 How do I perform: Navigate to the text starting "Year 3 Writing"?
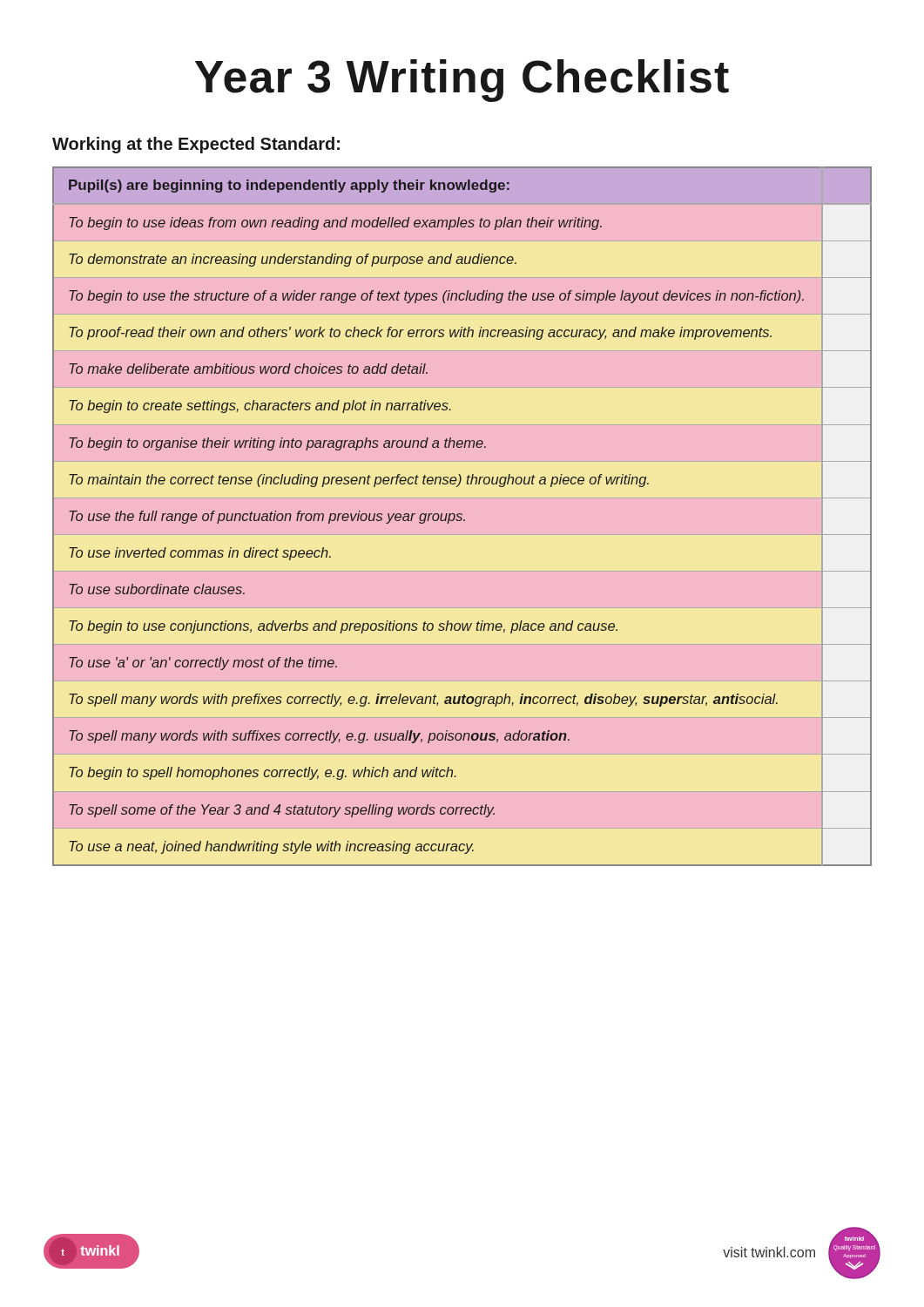click(462, 72)
